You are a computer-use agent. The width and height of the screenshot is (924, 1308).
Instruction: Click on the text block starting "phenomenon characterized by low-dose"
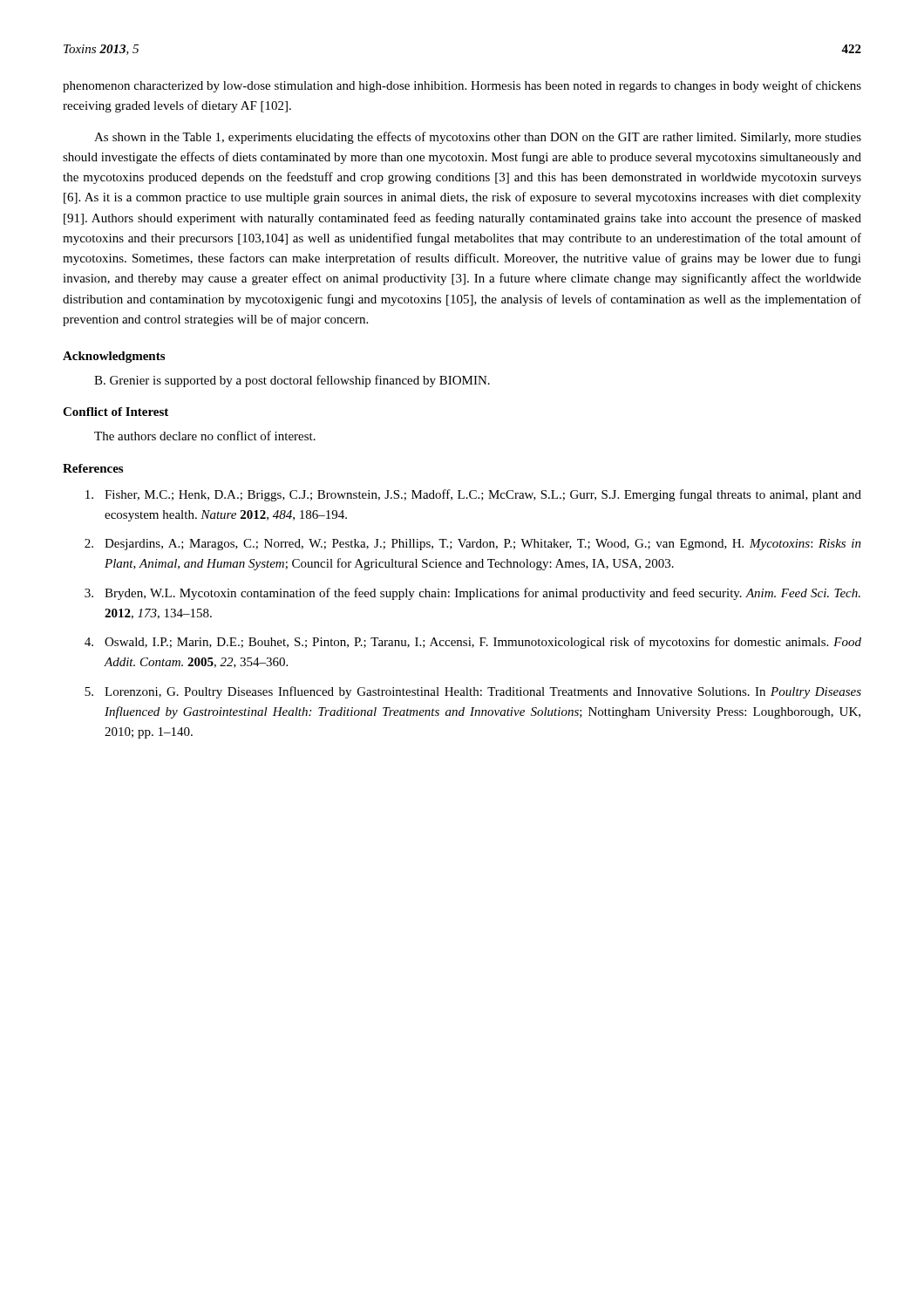click(462, 203)
